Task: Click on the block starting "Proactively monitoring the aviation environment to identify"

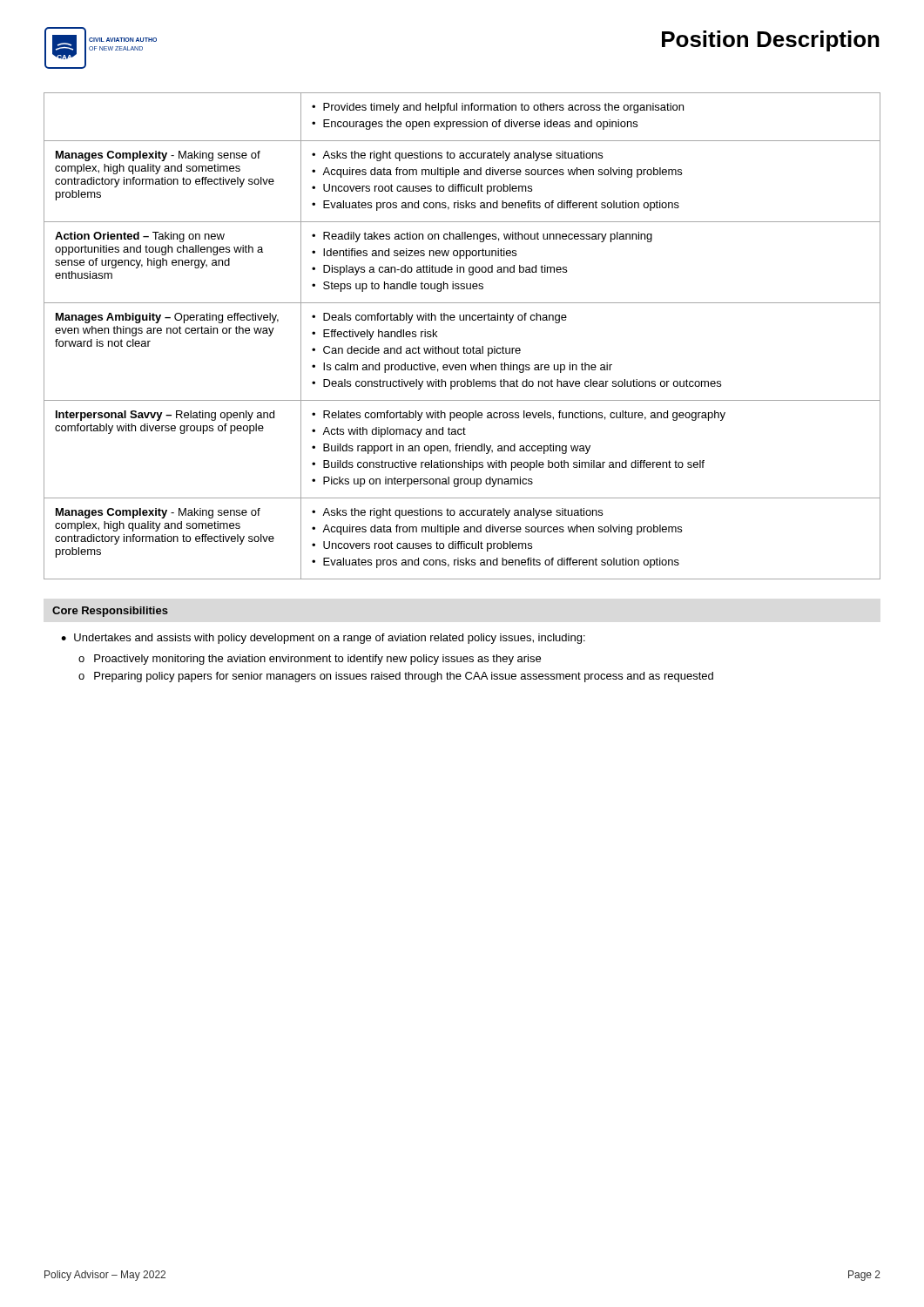Action: click(x=317, y=658)
